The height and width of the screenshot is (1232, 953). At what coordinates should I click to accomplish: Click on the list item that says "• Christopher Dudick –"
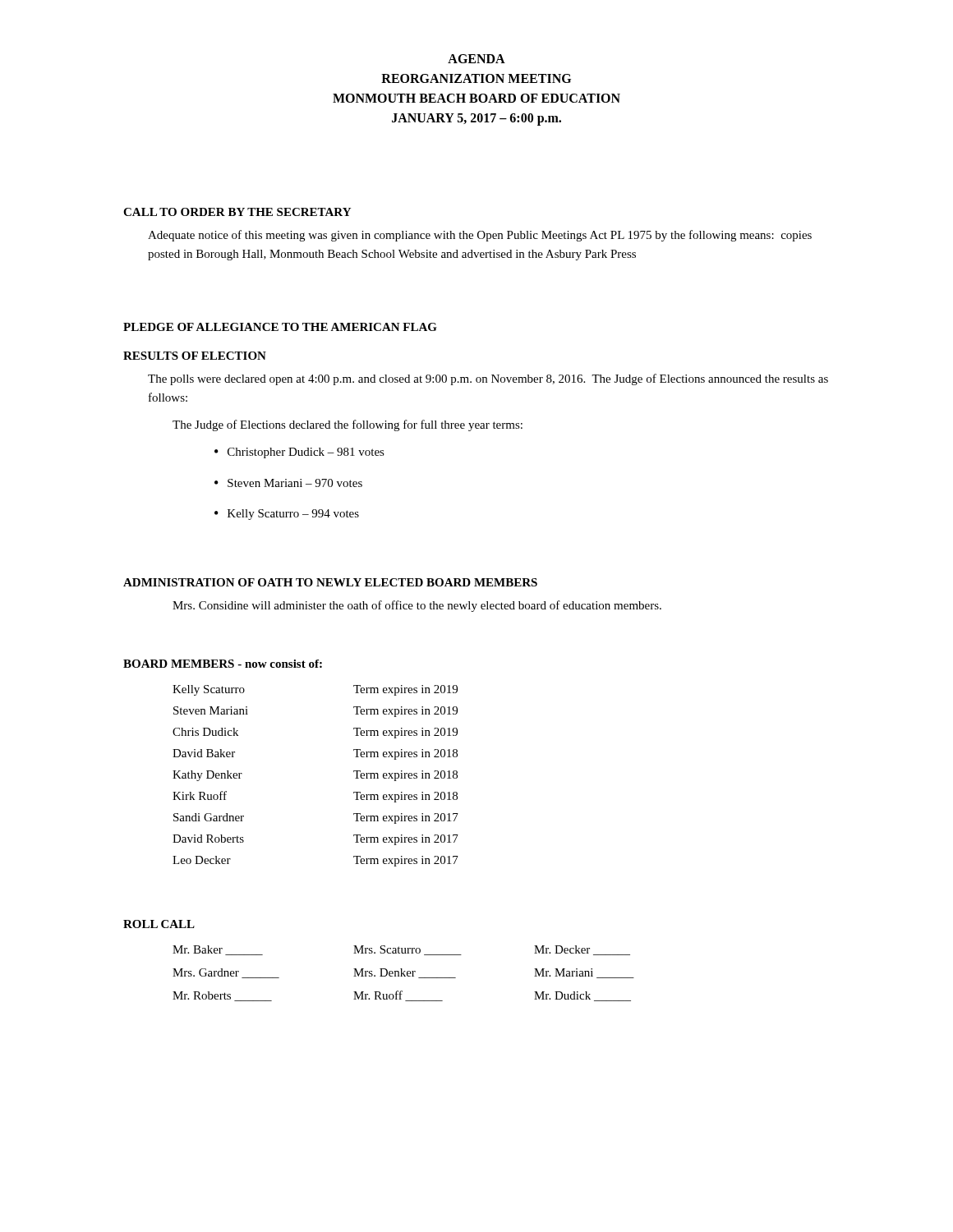(299, 453)
